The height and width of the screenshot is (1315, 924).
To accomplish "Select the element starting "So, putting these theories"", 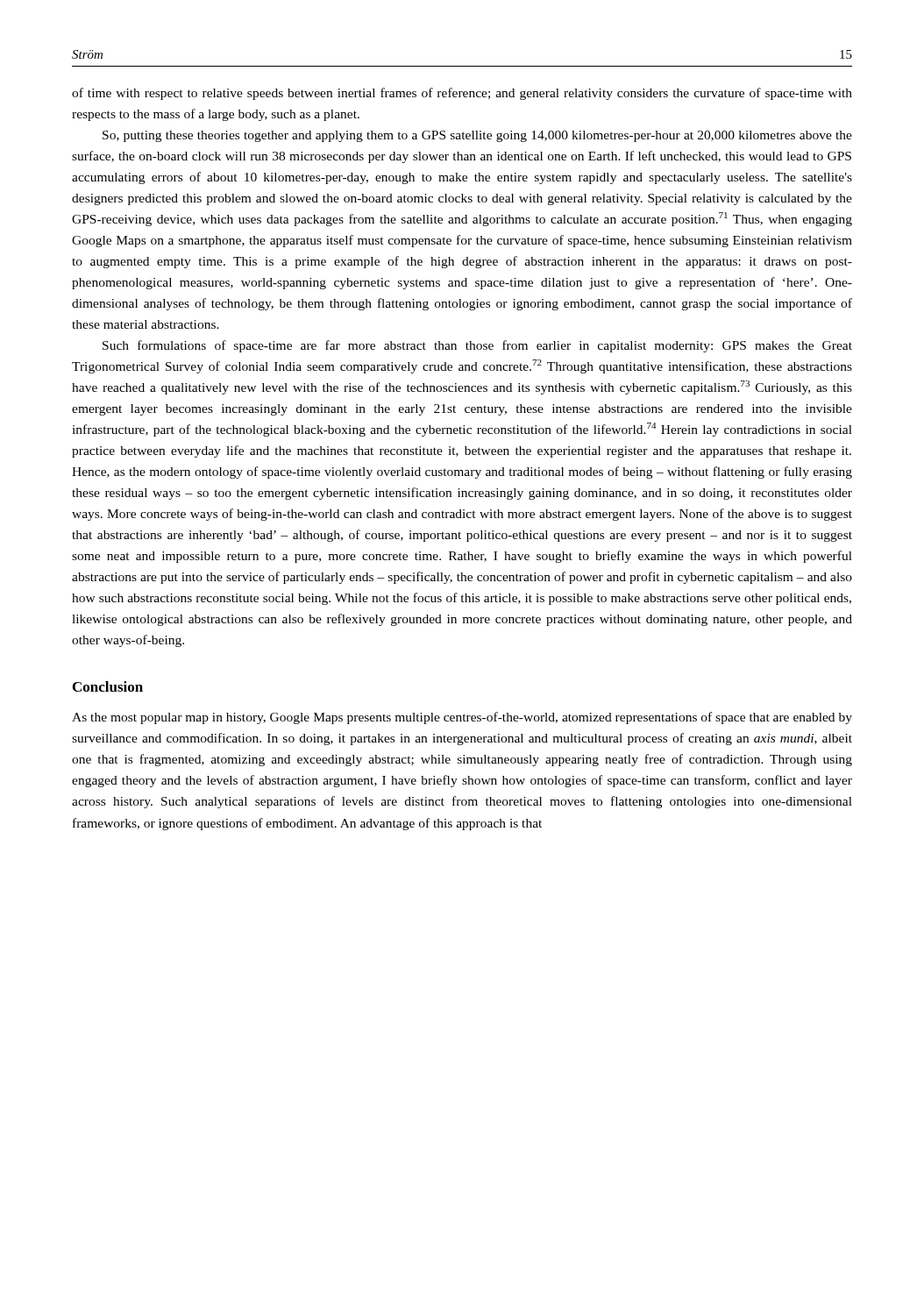I will pos(462,230).
